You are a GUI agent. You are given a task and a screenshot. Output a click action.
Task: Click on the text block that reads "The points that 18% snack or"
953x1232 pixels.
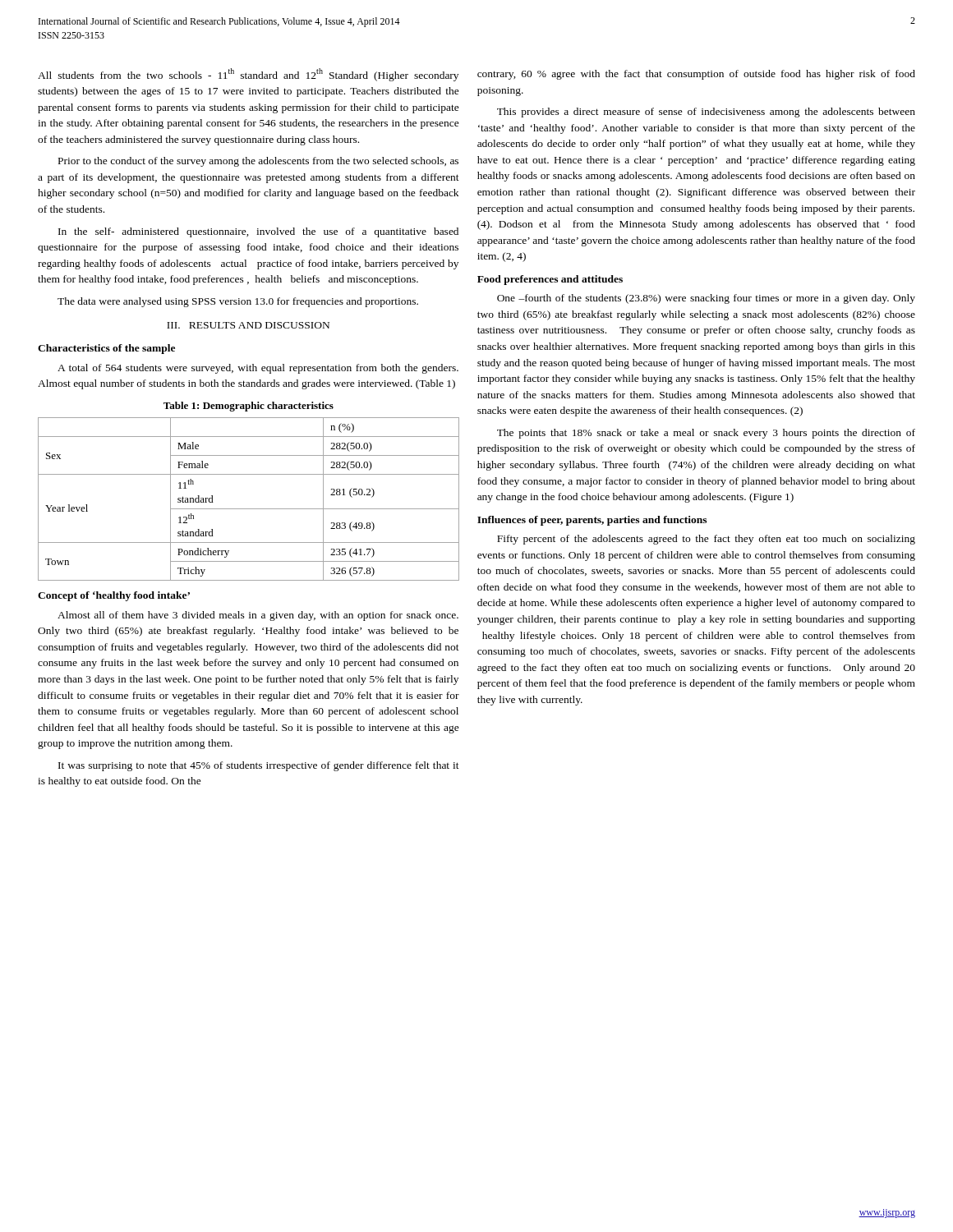(x=696, y=465)
